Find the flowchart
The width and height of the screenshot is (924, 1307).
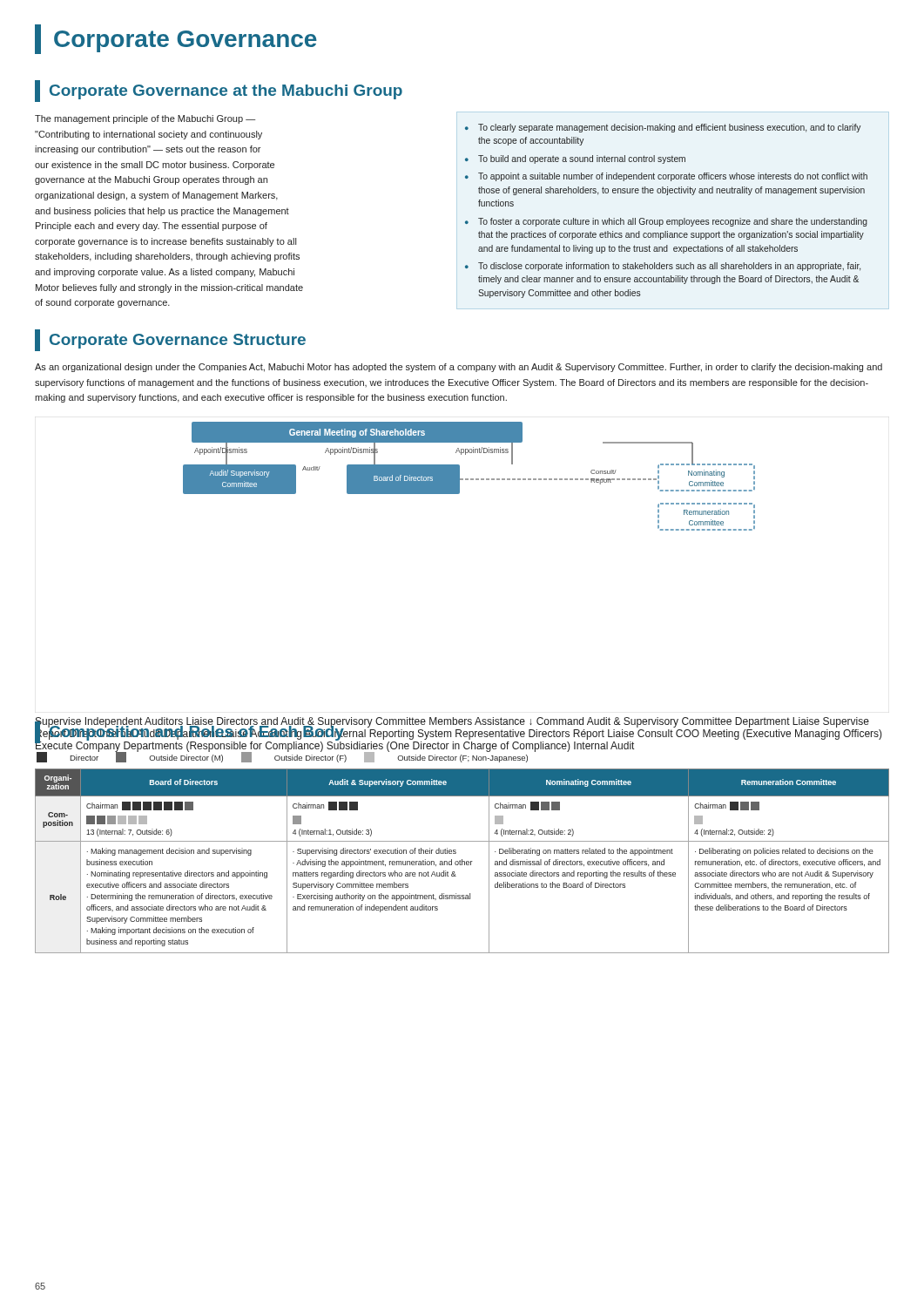point(462,565)
